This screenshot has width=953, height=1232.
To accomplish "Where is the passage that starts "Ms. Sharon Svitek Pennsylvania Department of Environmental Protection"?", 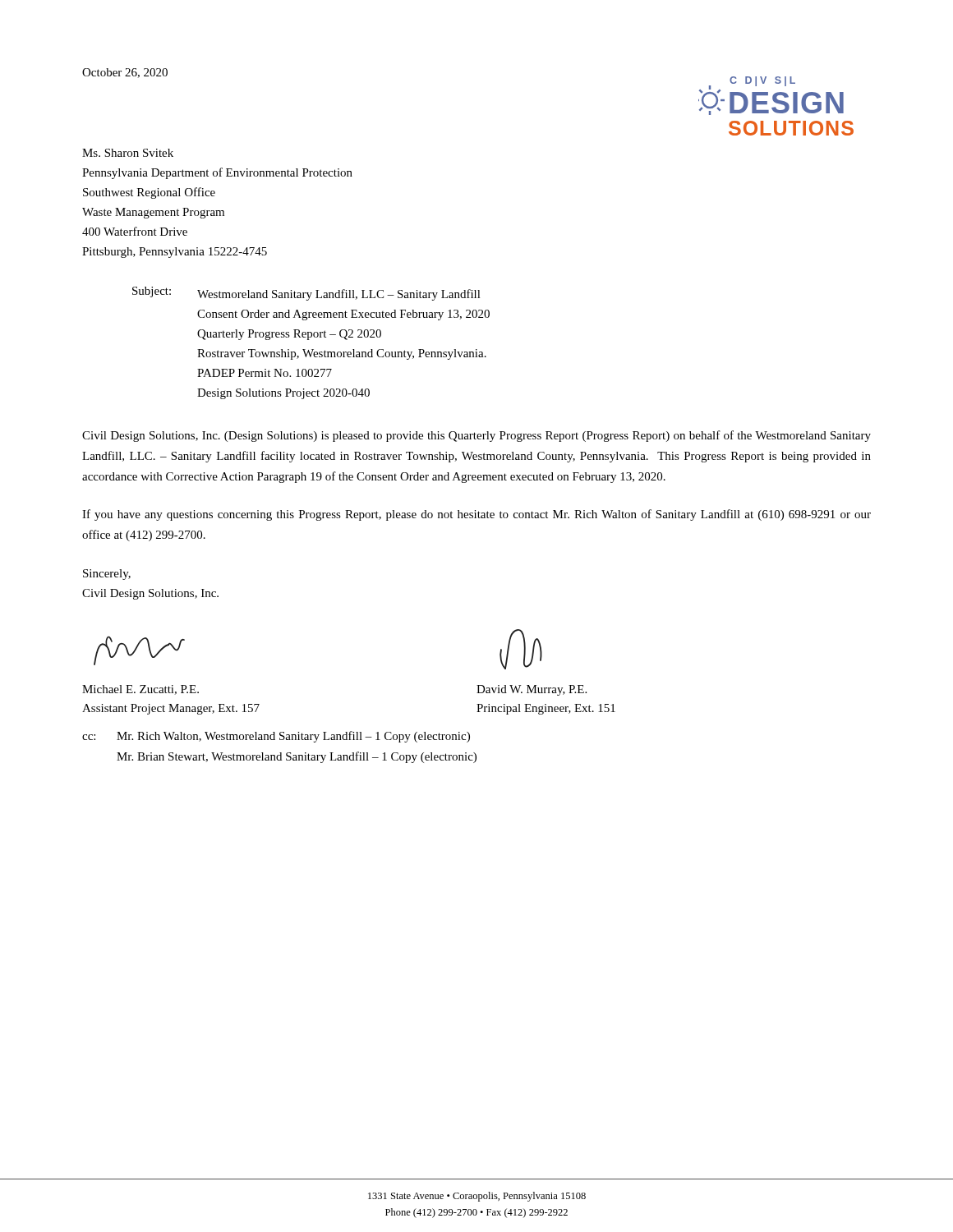I will 217,202.
